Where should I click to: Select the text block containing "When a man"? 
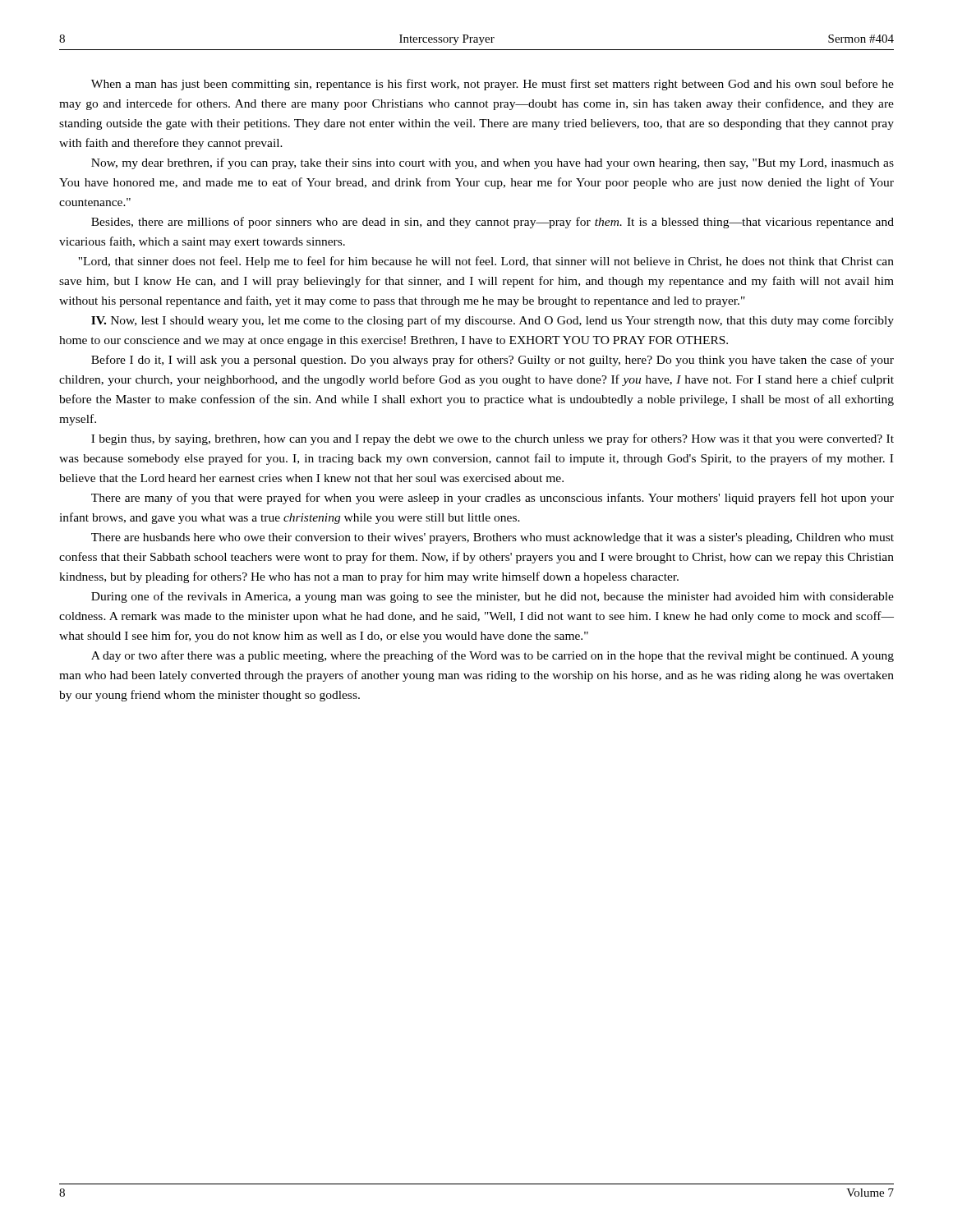click(476, 113)
